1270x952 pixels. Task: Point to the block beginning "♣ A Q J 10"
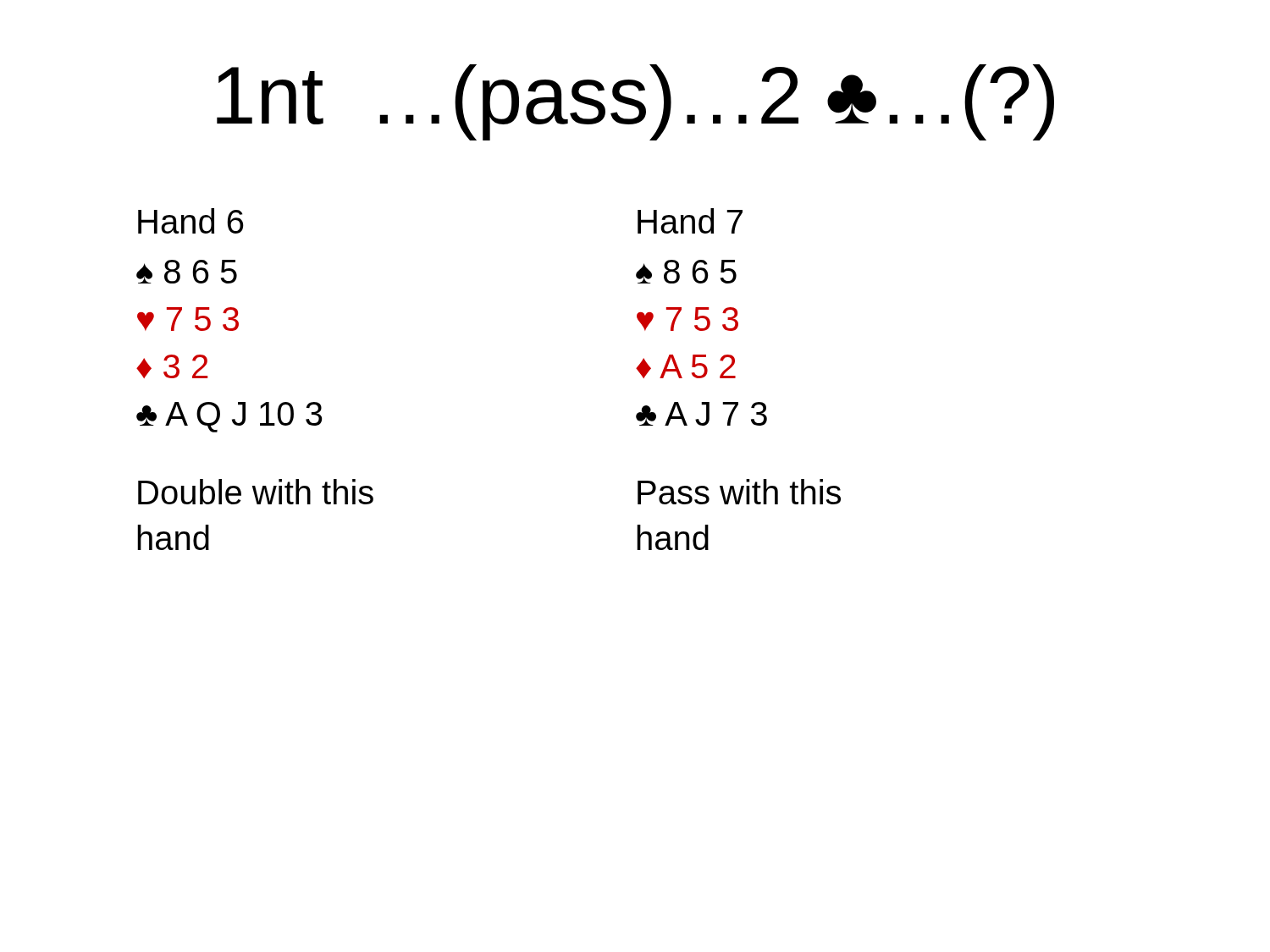click(229, 414)
